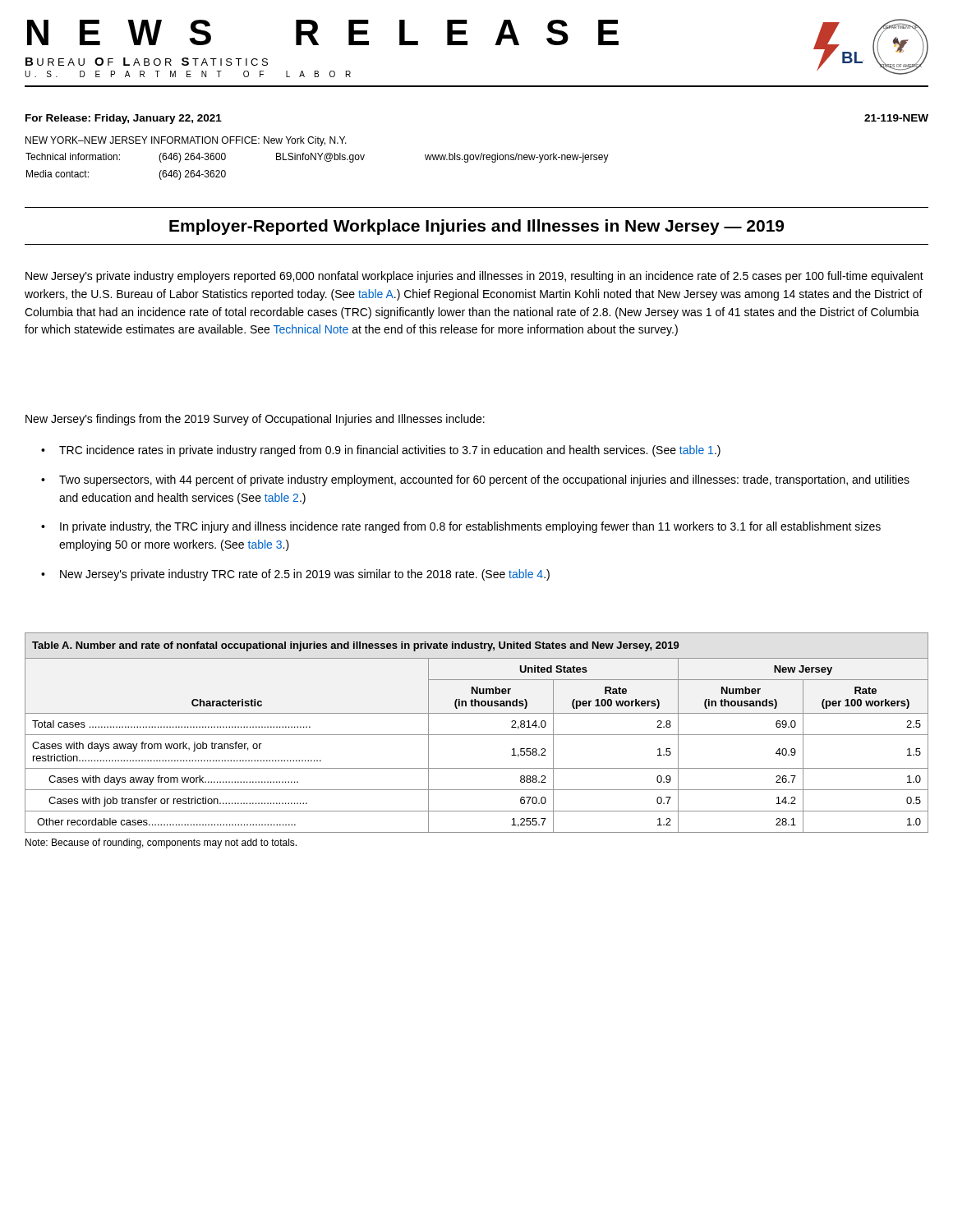Locate the block of text that opens with "• New Jersey's private industry TRC rate of"
953x1232 pixels.
pyautogui.click(x=296, y=575)
